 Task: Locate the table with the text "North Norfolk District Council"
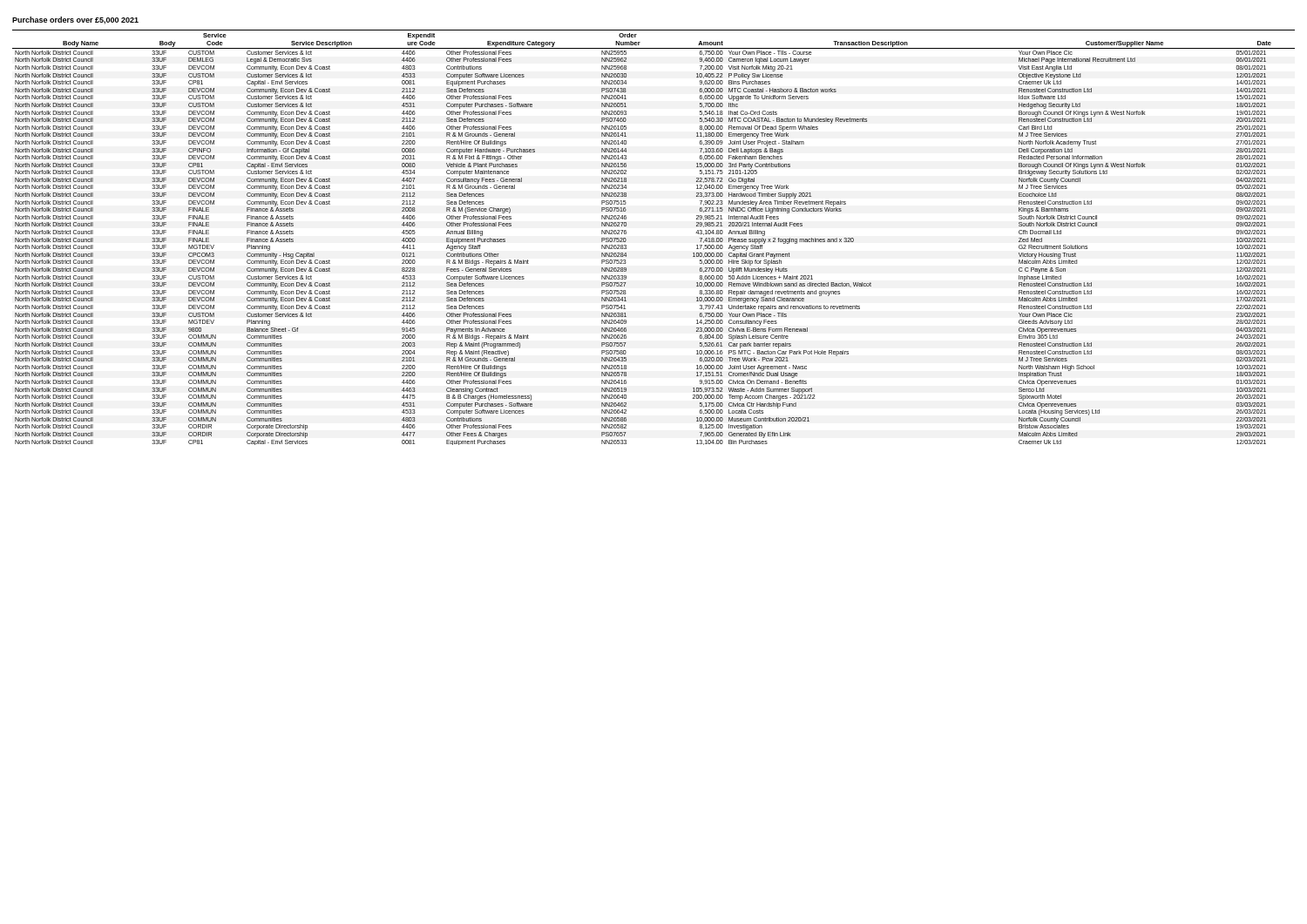click(x=654, y=238)
